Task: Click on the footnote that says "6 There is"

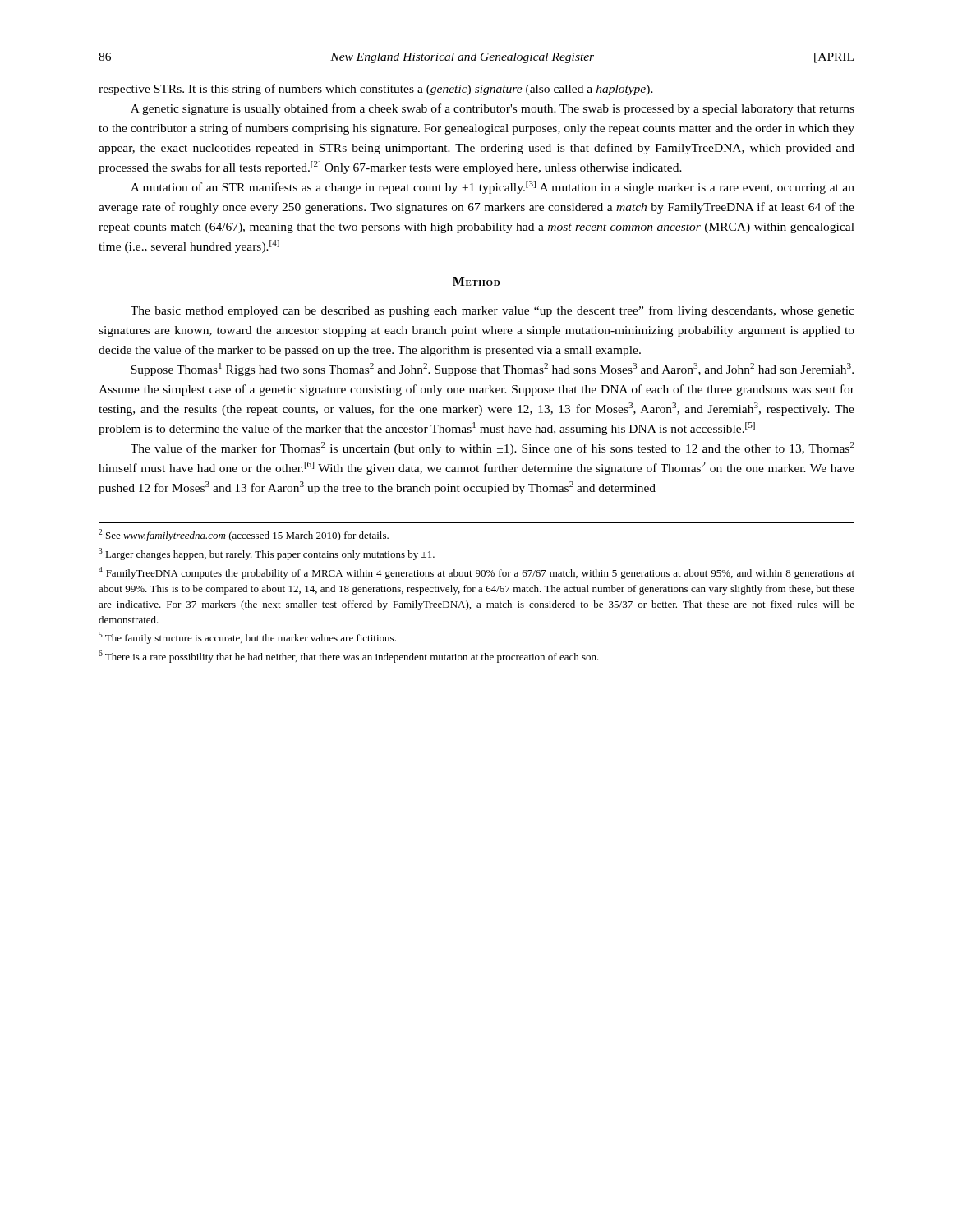Action: coord(349,656)
